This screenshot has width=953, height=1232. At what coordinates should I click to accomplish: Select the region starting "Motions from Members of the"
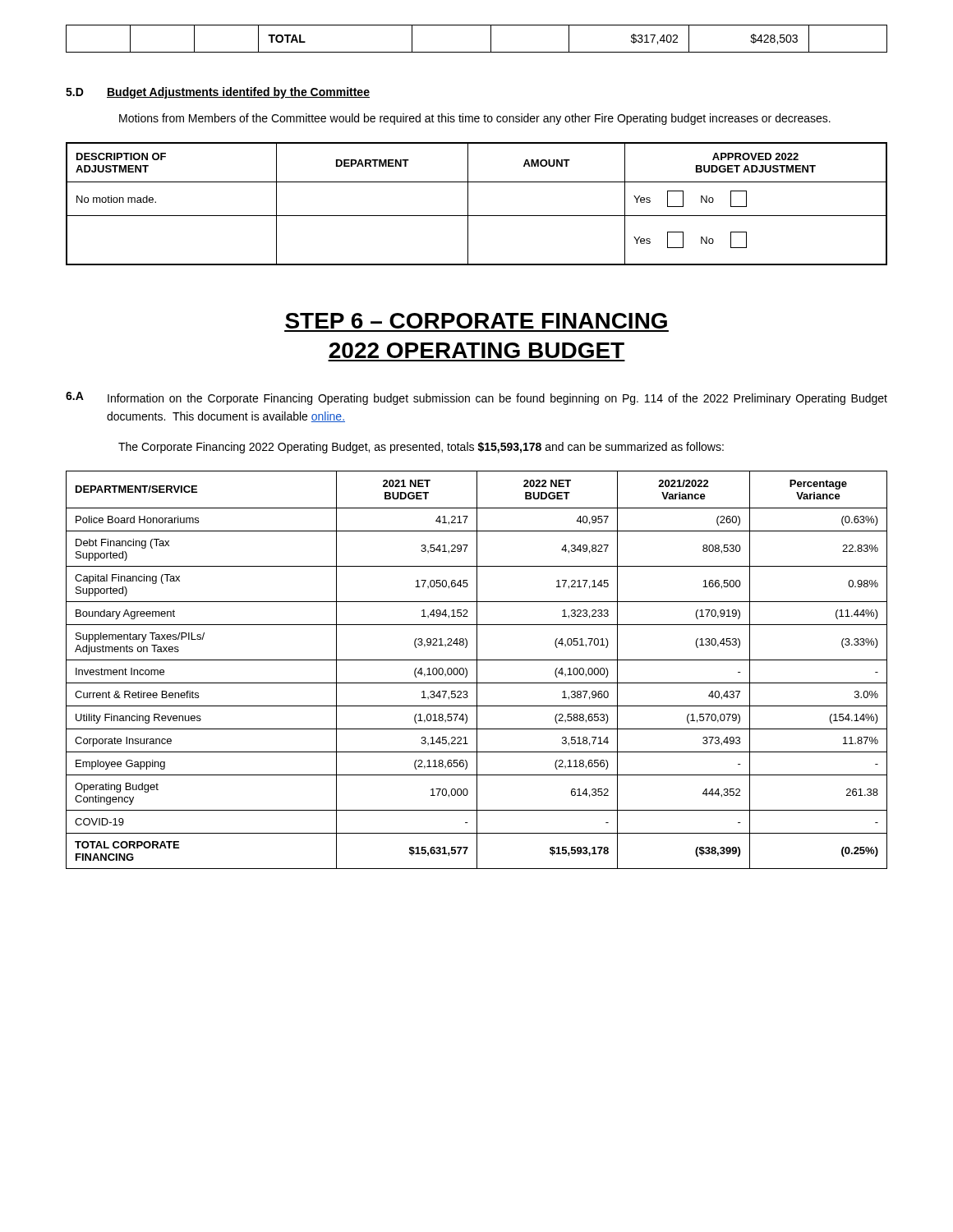475,118
